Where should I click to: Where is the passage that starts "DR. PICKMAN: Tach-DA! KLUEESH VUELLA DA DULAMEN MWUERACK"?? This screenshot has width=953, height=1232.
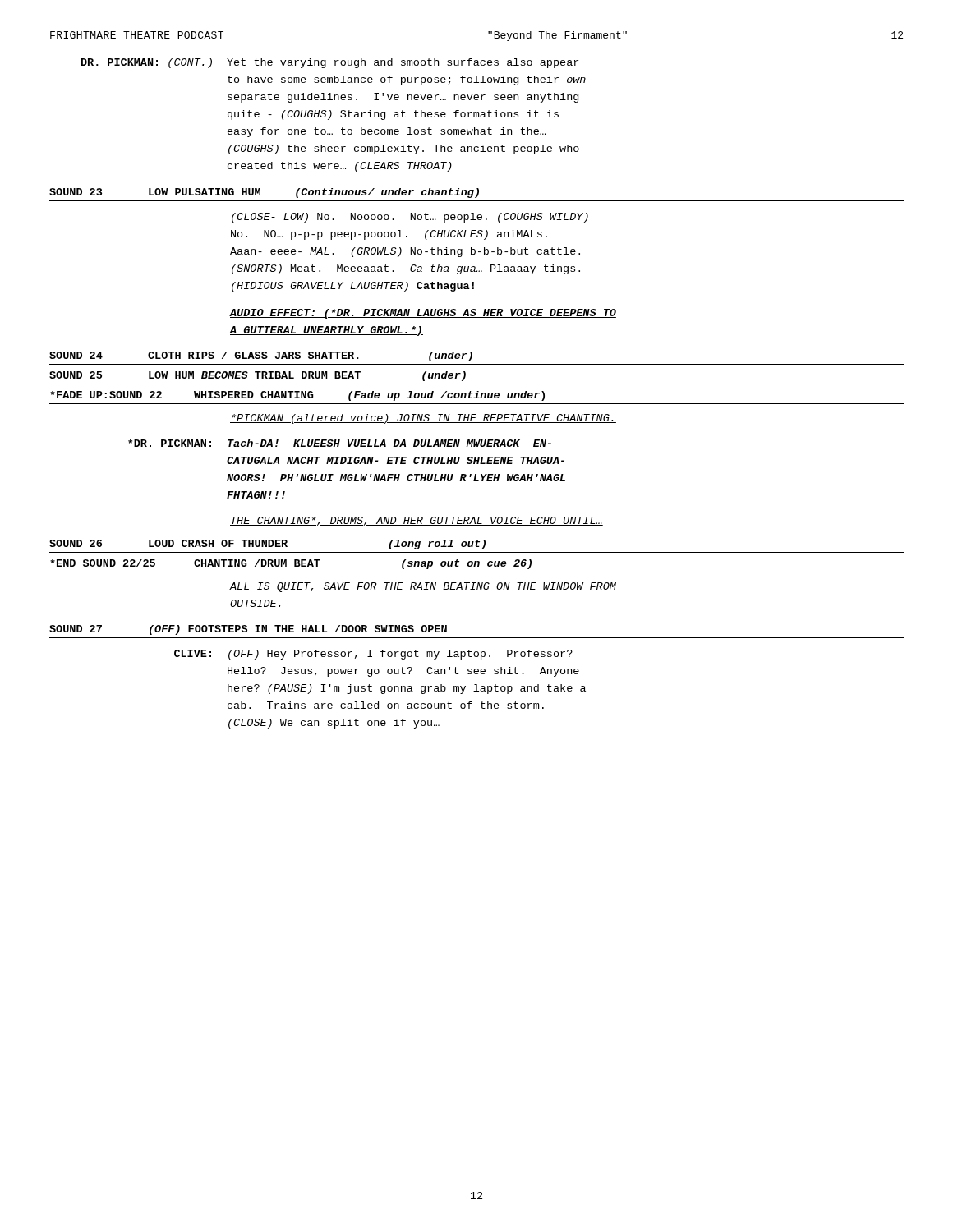[476, 470]
